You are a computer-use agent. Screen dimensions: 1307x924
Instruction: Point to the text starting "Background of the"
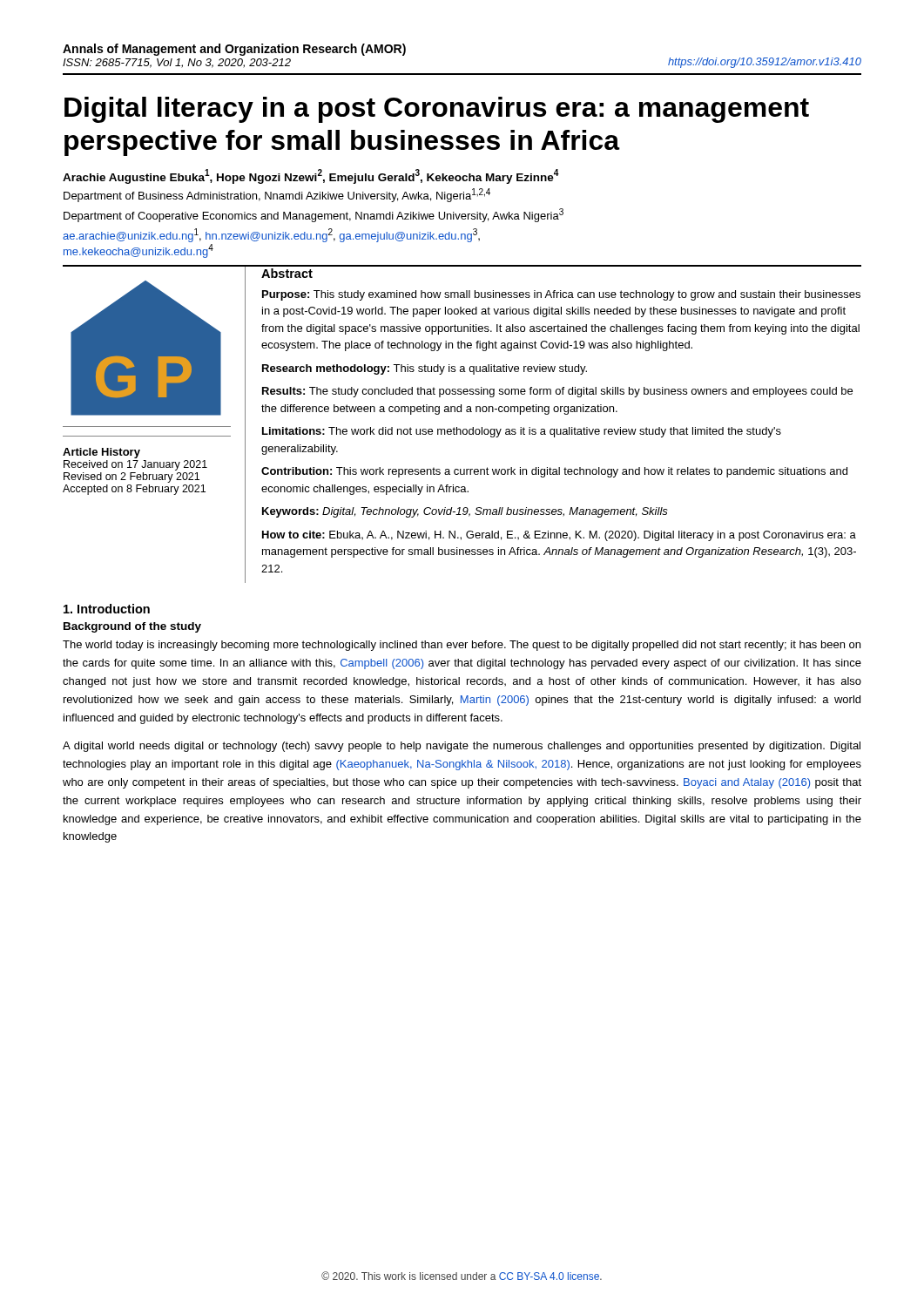click(132, 626)
